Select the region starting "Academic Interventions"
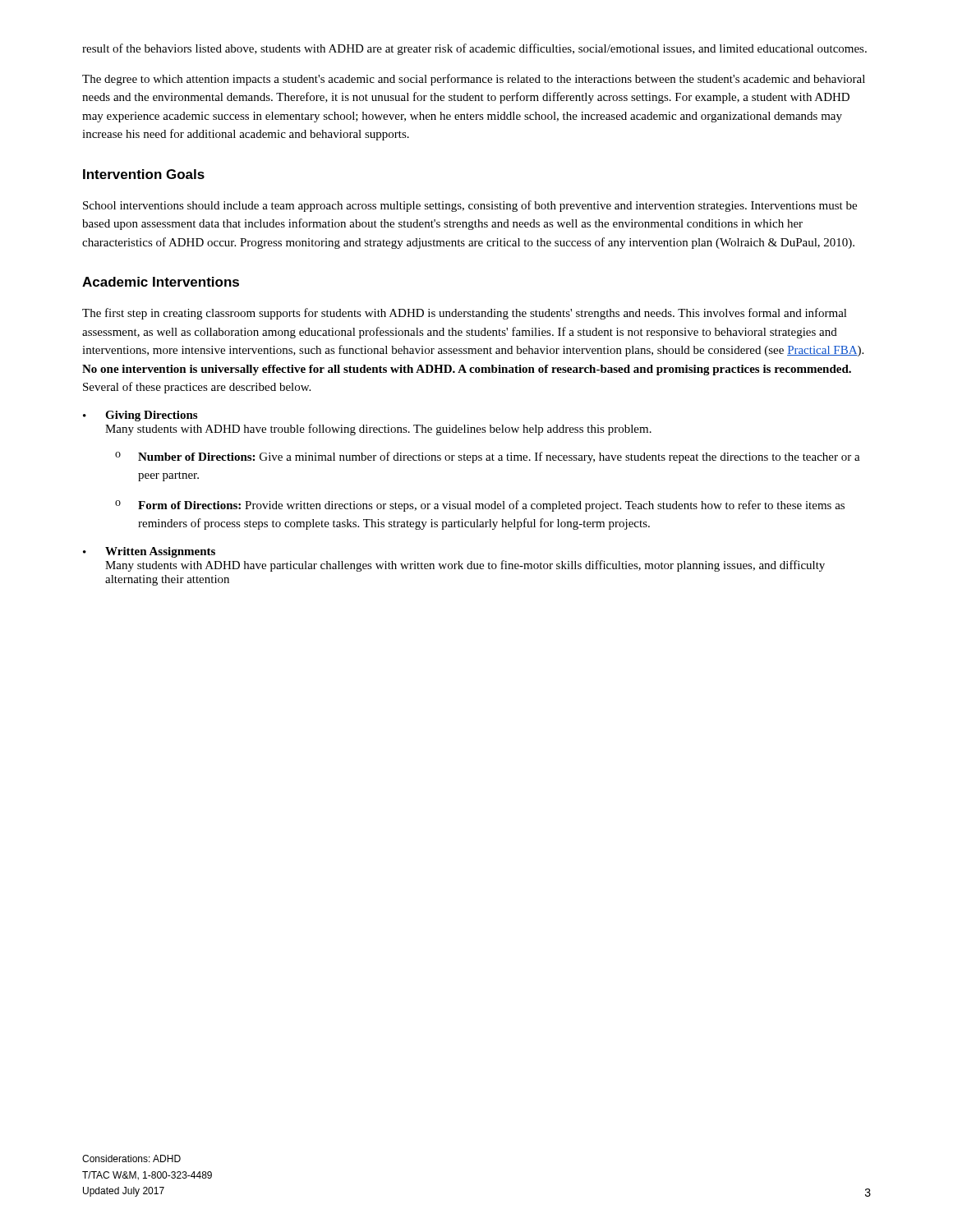The height and width of the screenshot is (1232, 953). tap(161, 282)
